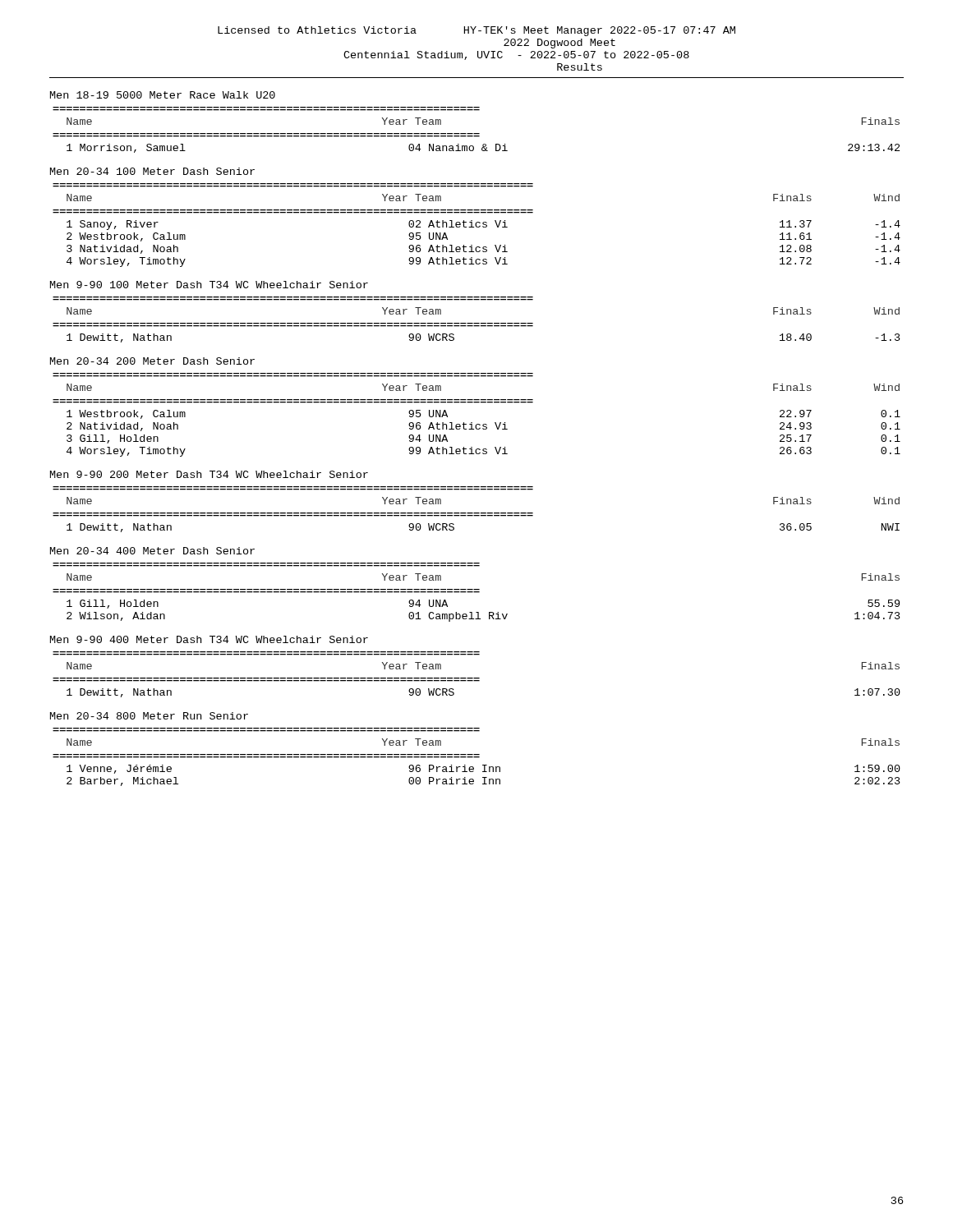Find the section header on this page that starts "Men 20-34 800 Meter Run"
The image size is (953, 1232).
click(149, 717)
